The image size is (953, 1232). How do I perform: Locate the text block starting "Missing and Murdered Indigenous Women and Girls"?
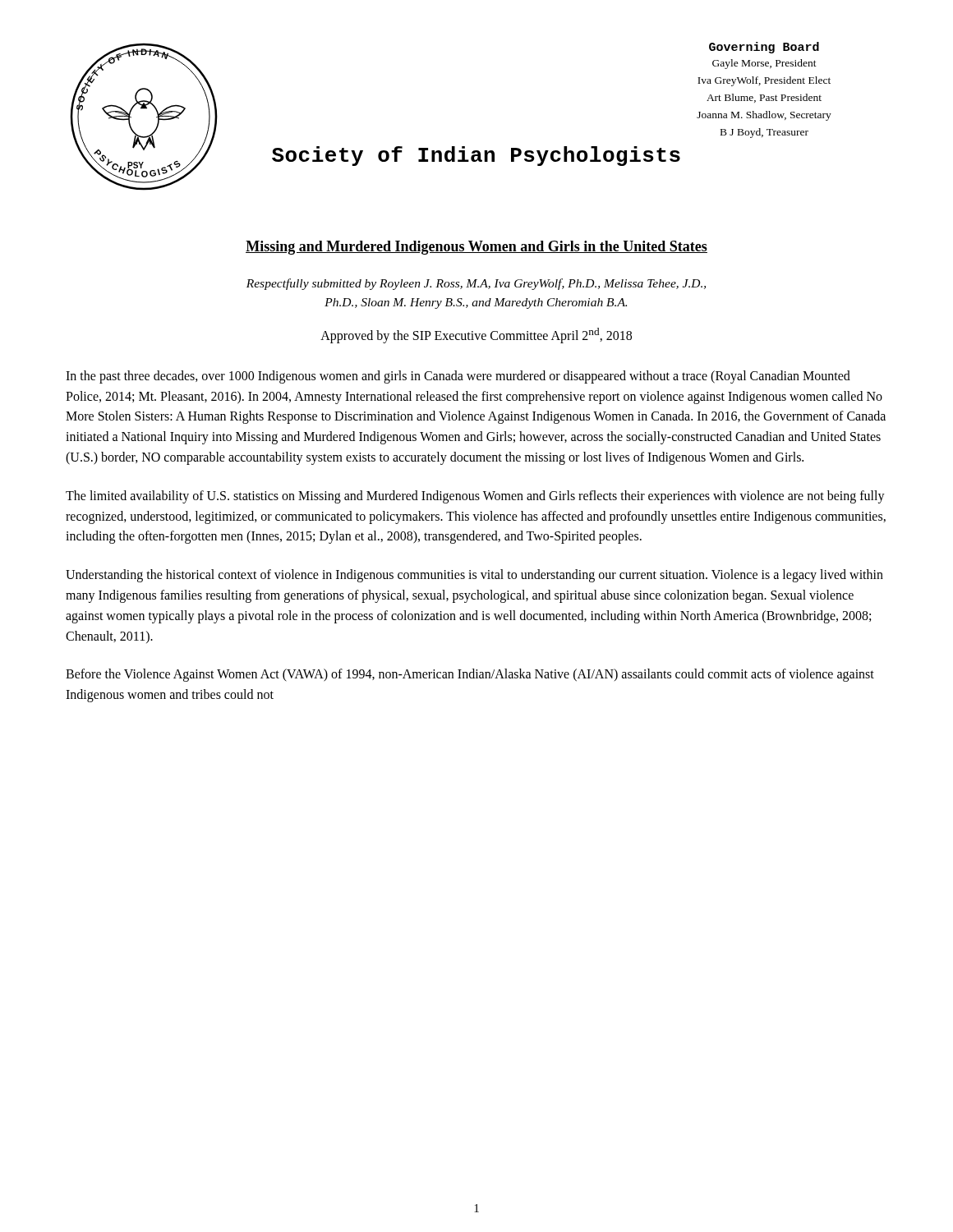(x=476, y=246)
